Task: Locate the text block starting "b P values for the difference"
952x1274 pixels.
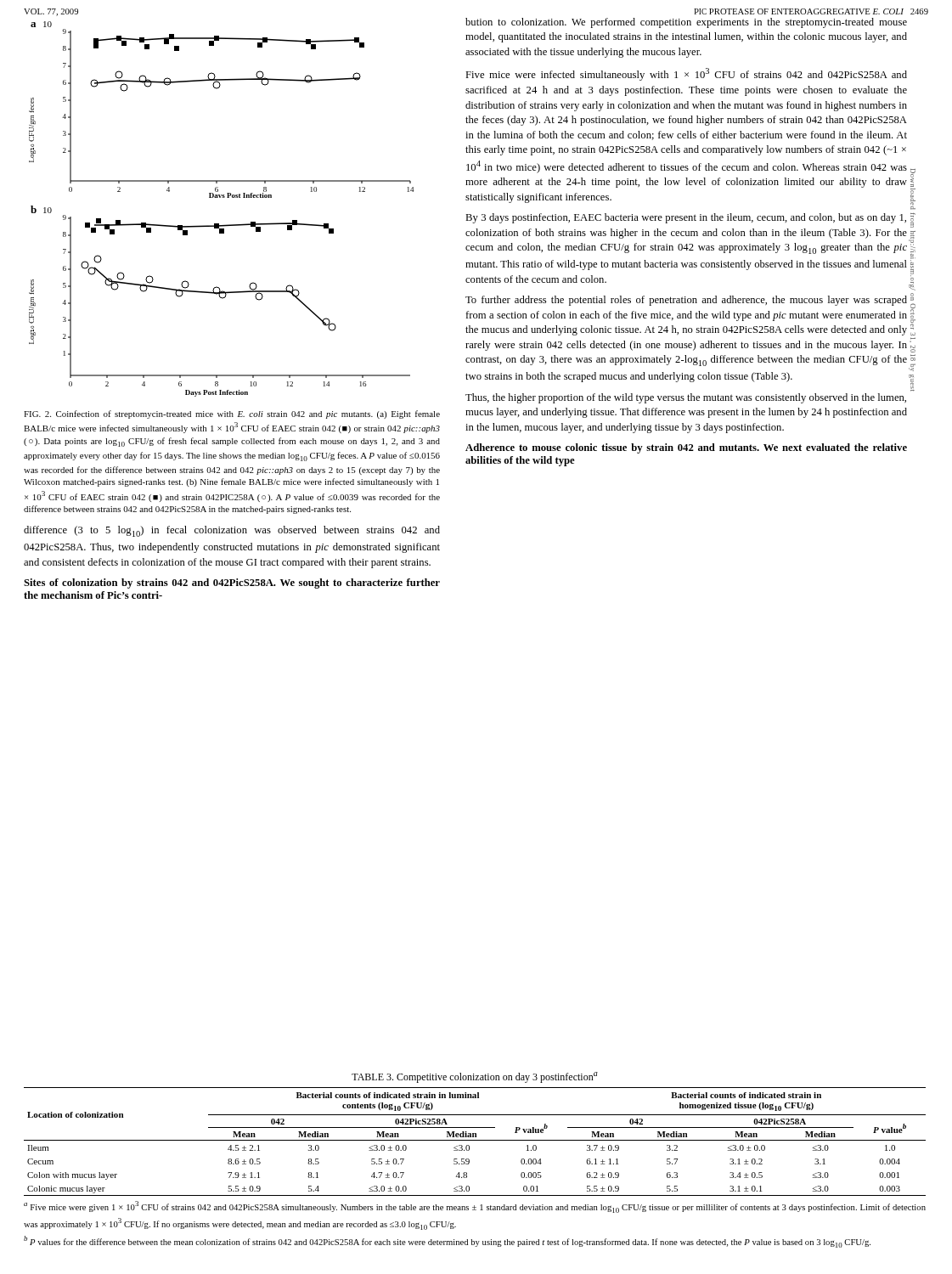Action: pos(448,1241)
